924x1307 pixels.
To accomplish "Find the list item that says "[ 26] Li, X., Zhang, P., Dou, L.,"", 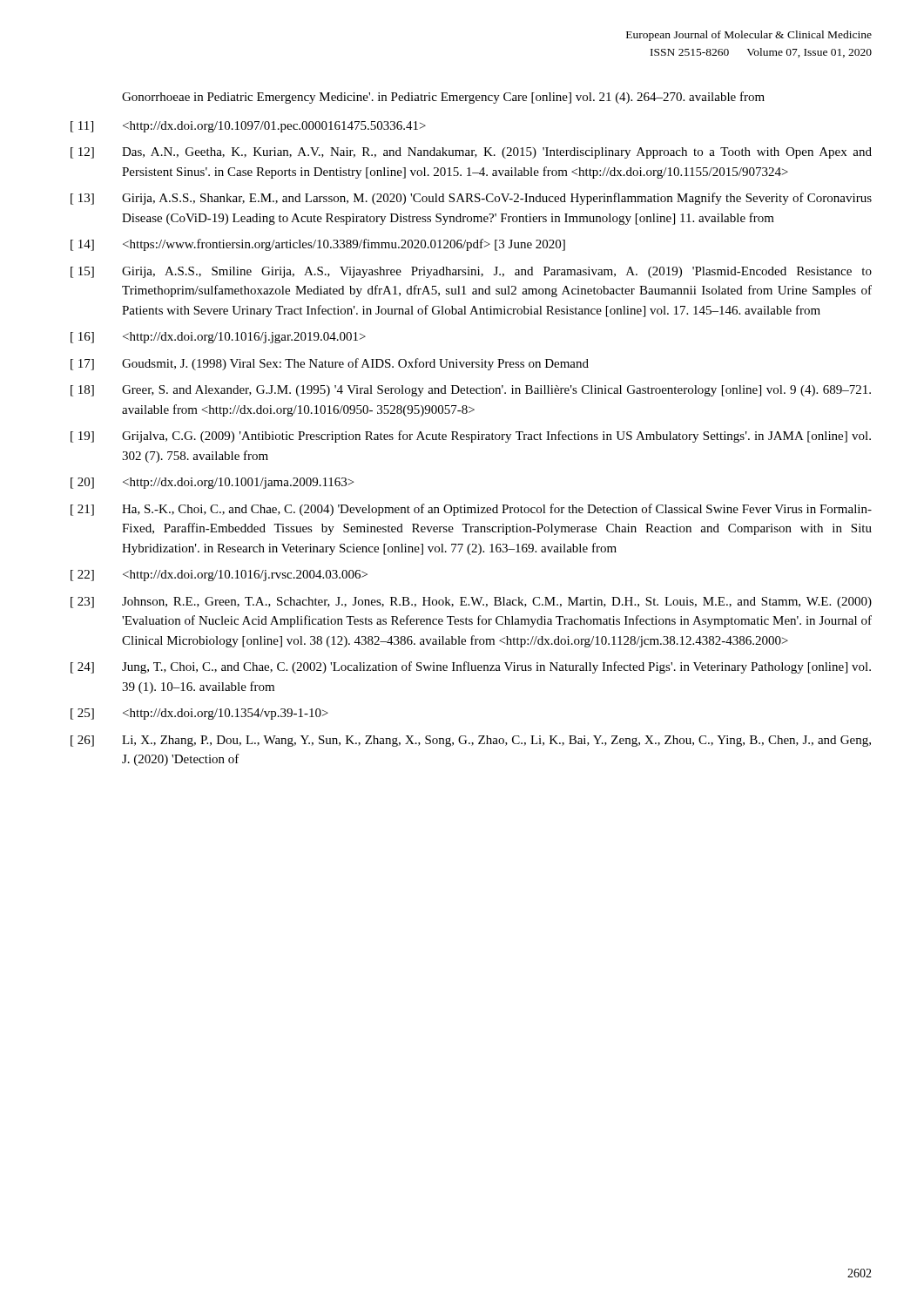I will click(471, 749).
